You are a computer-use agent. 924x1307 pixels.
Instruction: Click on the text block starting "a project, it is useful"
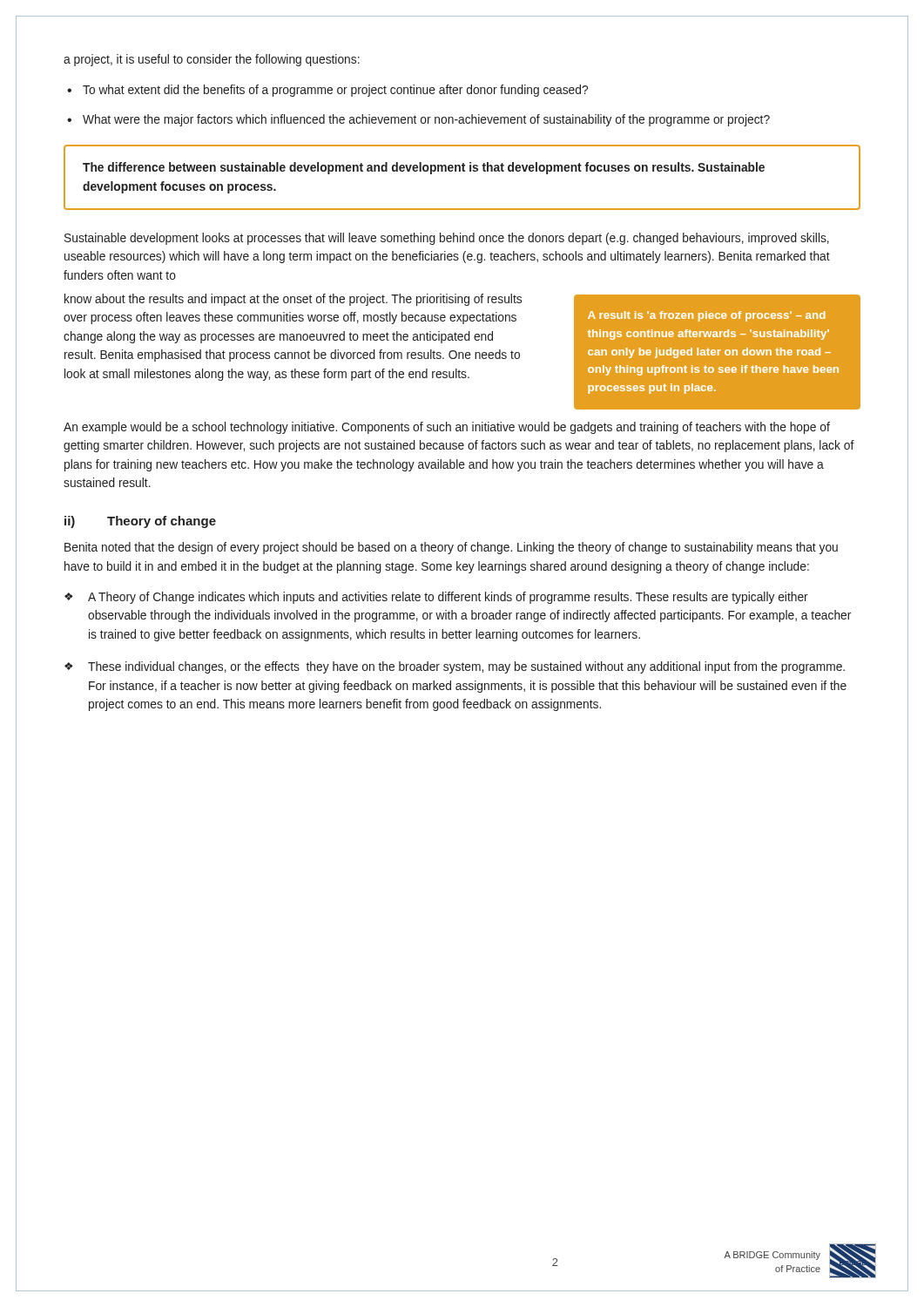pos(212,60)
